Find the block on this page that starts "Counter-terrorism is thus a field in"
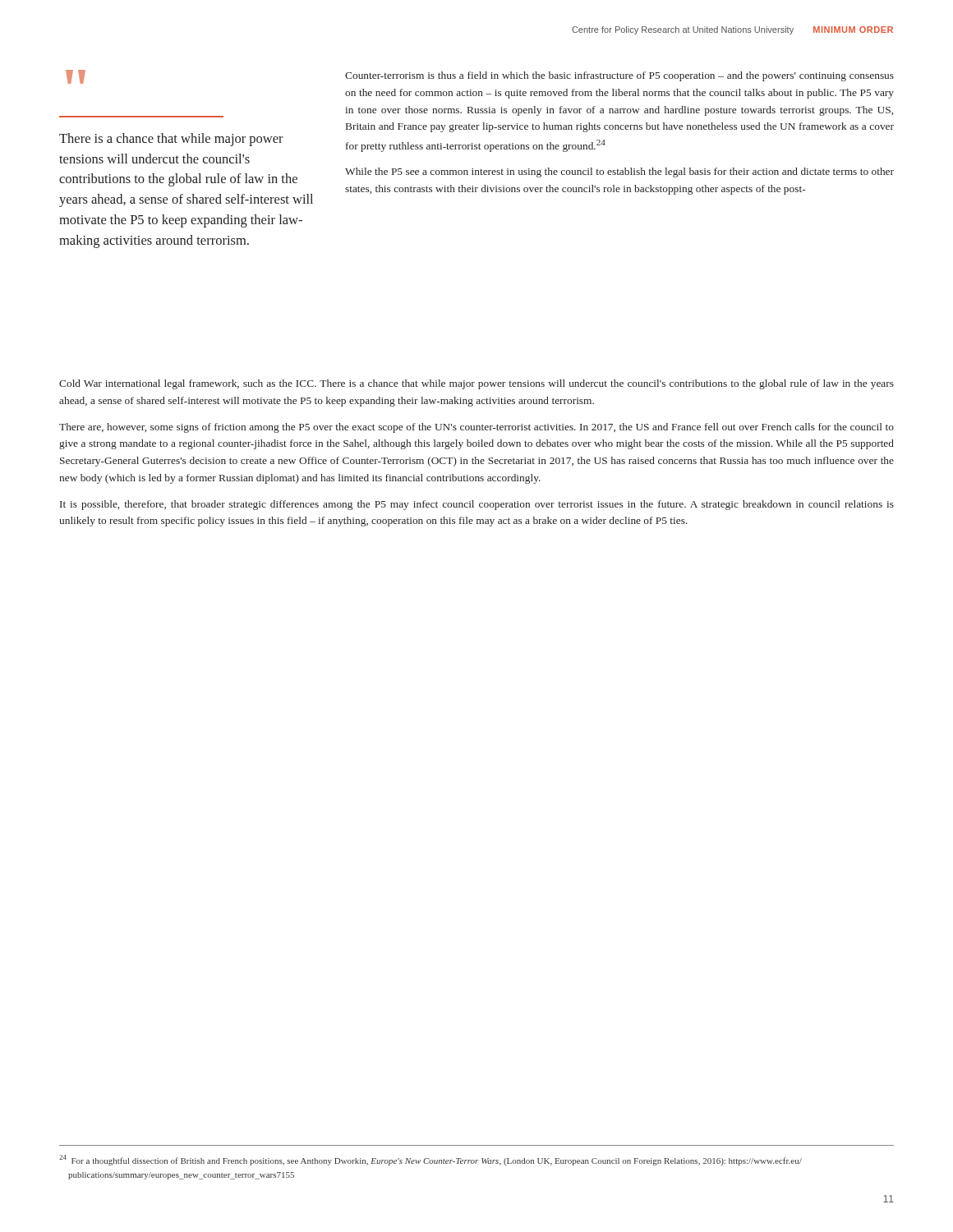The image size is (953, 1232). pos(619,133)
